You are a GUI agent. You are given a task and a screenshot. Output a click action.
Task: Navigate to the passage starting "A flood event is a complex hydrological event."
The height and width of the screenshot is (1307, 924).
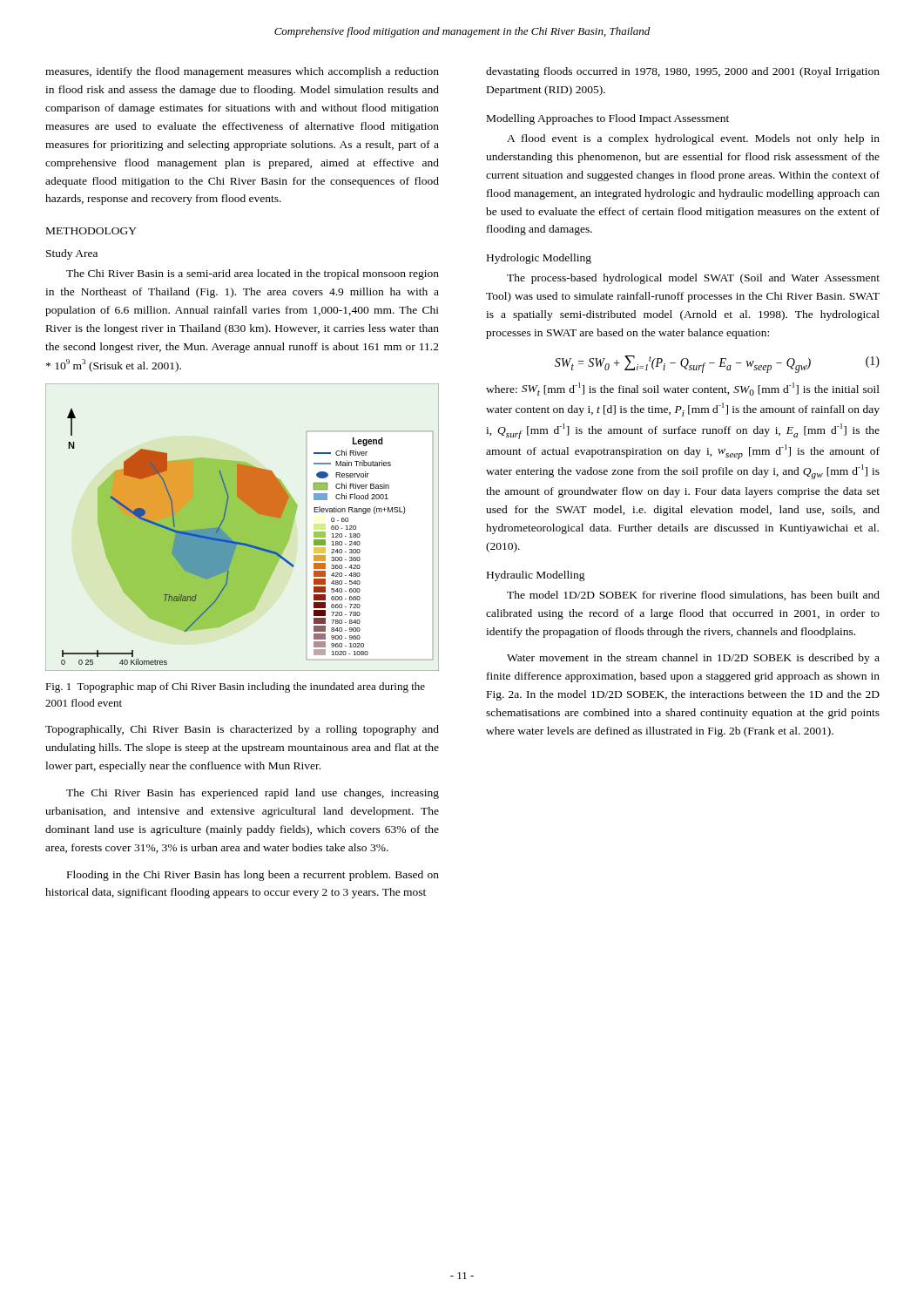click(x=683, y=184)
